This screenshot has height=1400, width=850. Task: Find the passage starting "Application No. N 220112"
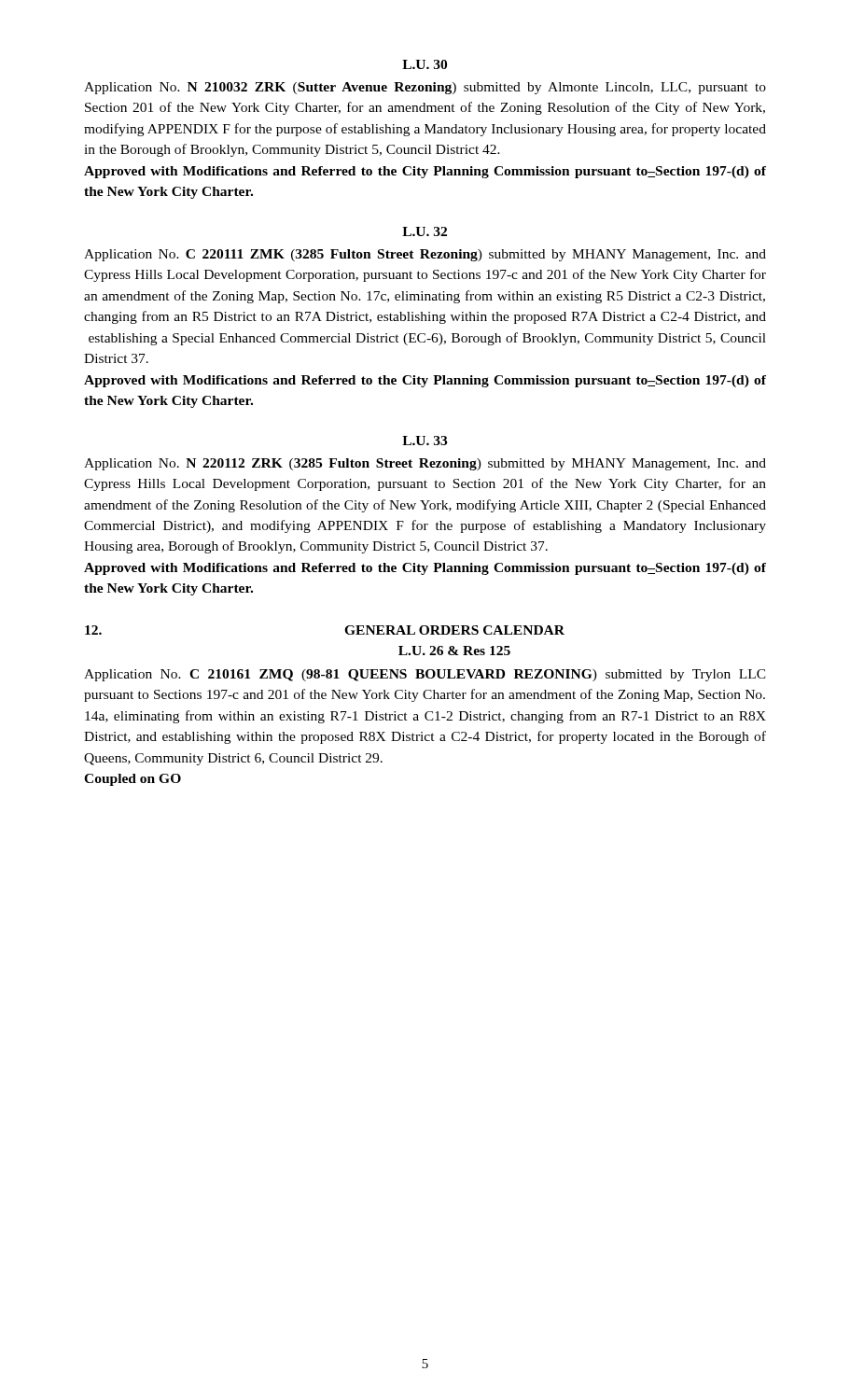(x=425, y=525)
